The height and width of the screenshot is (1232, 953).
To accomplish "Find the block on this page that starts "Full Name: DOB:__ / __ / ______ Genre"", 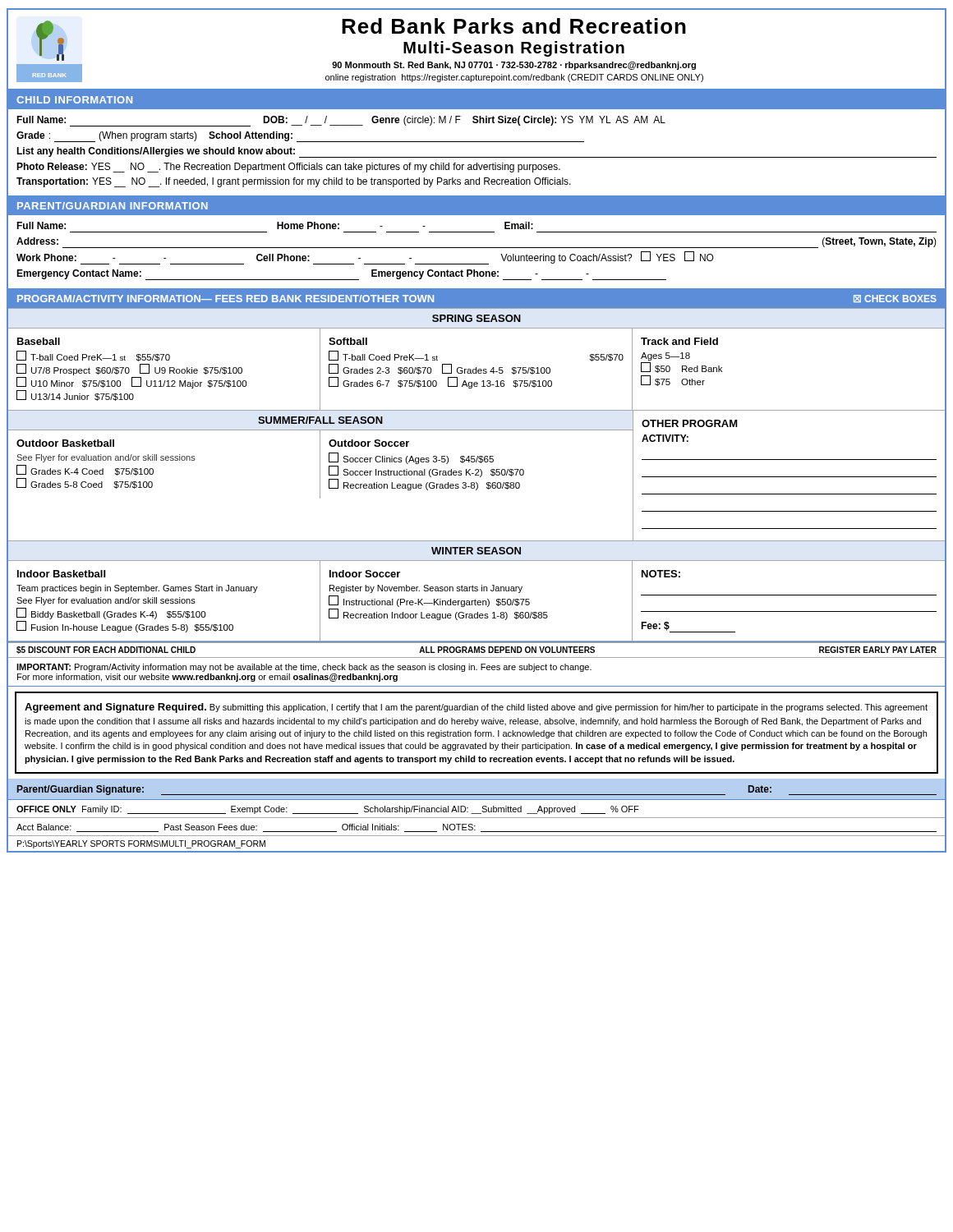I will [476, 151].
